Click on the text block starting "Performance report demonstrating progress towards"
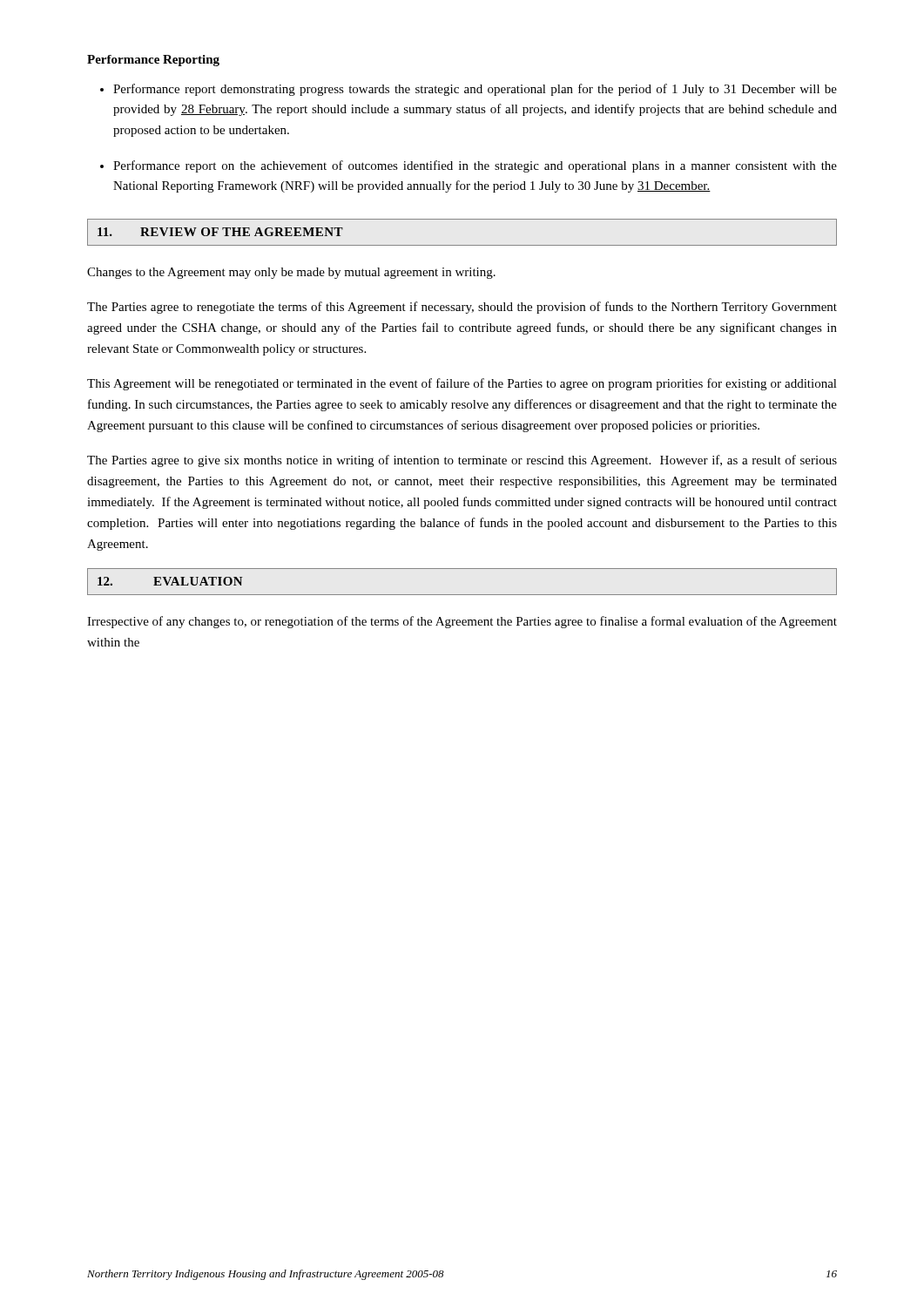924x1307 pixels. coord(475,109)
